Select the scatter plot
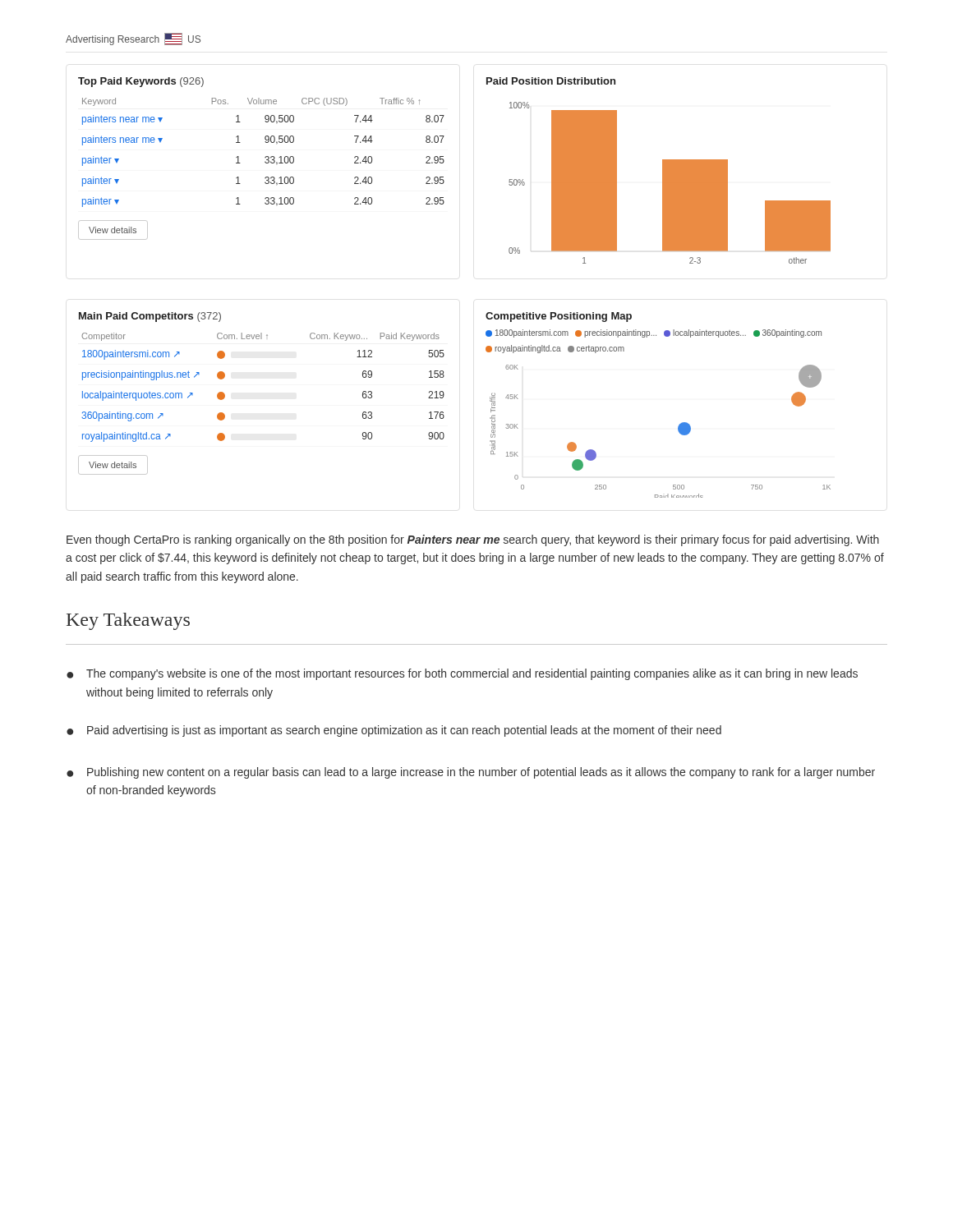 (680, 405)
